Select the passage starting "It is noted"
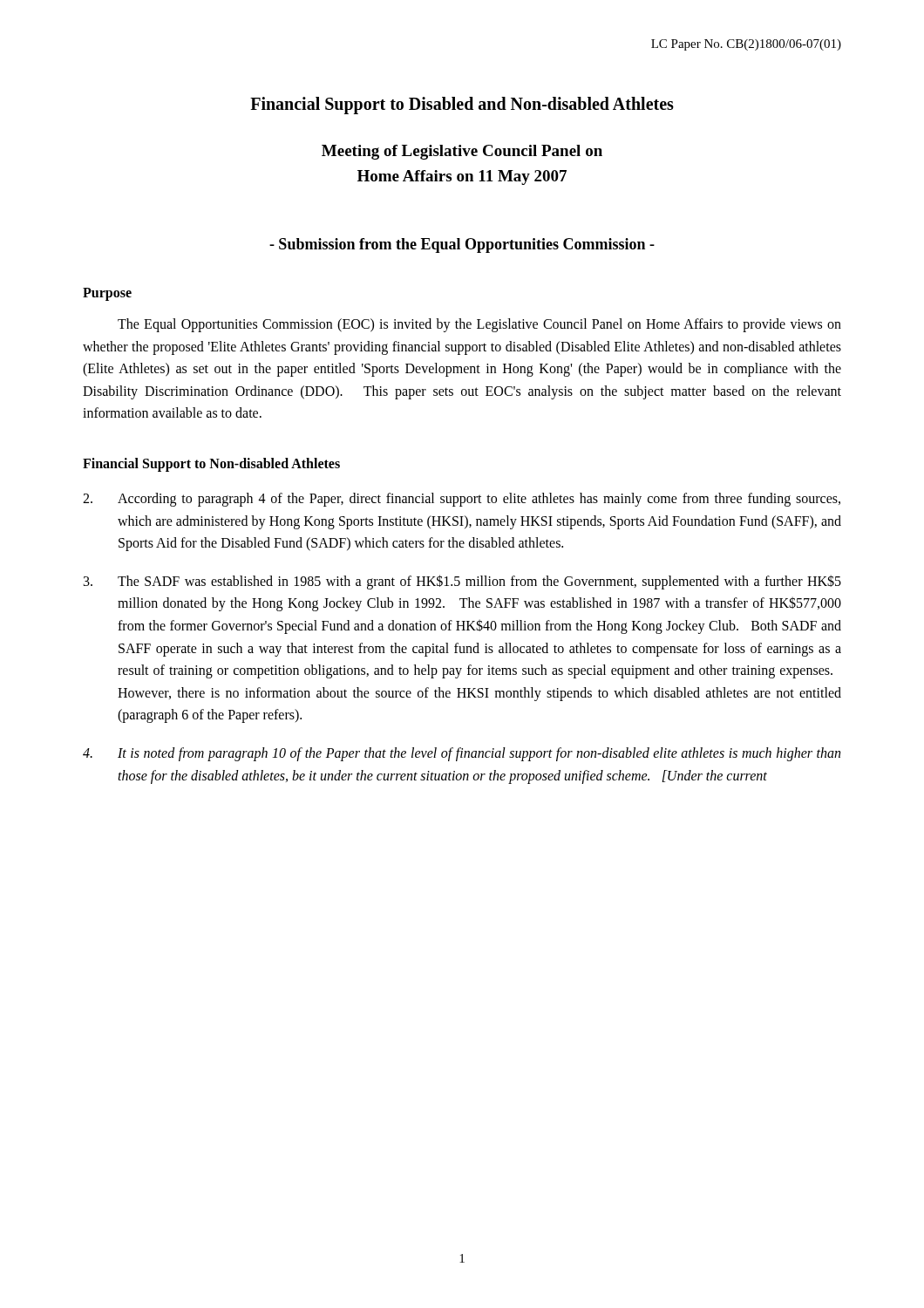 coord(462,764)
